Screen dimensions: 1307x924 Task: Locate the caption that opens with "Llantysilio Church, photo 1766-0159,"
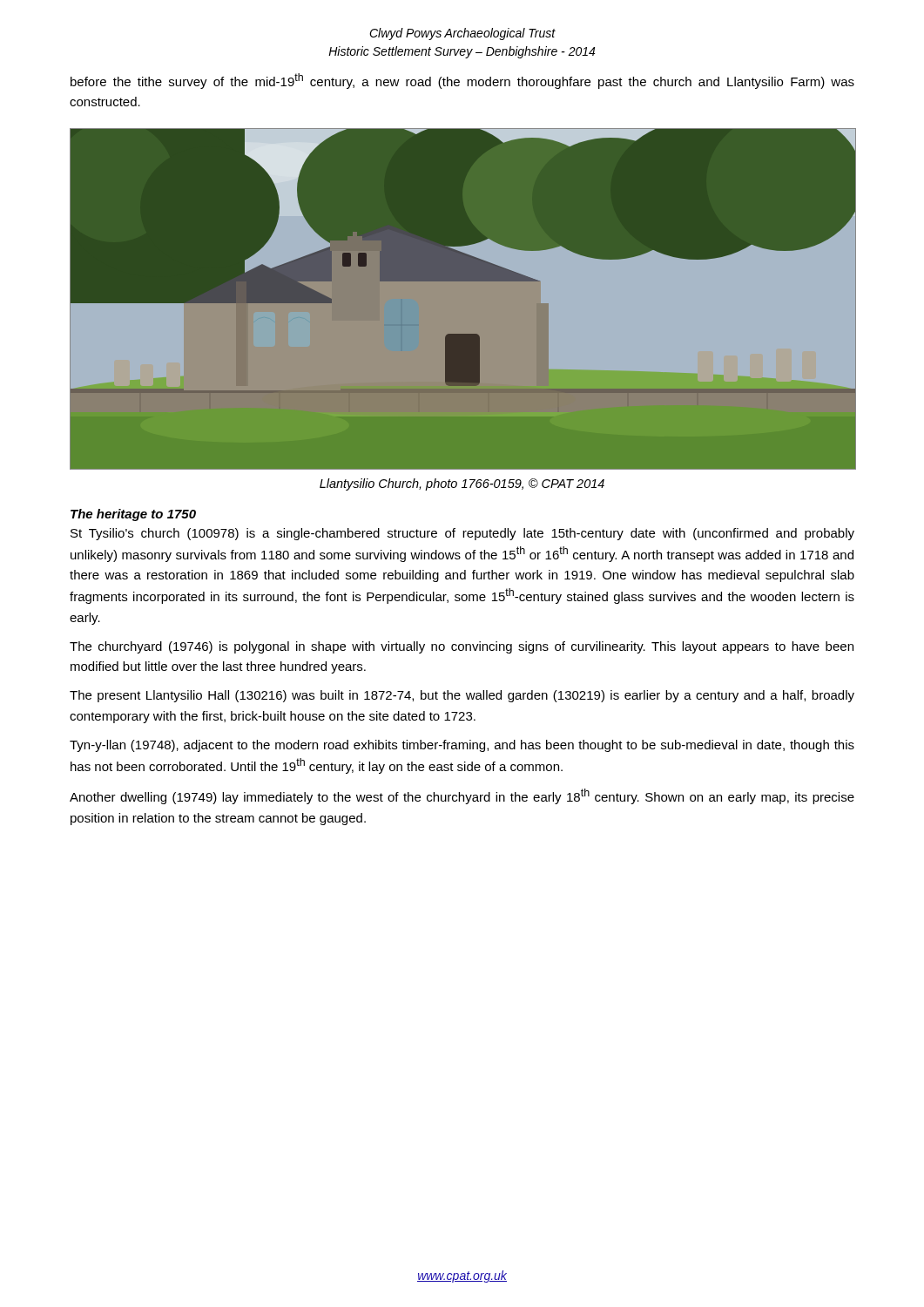tap(462, 483)
